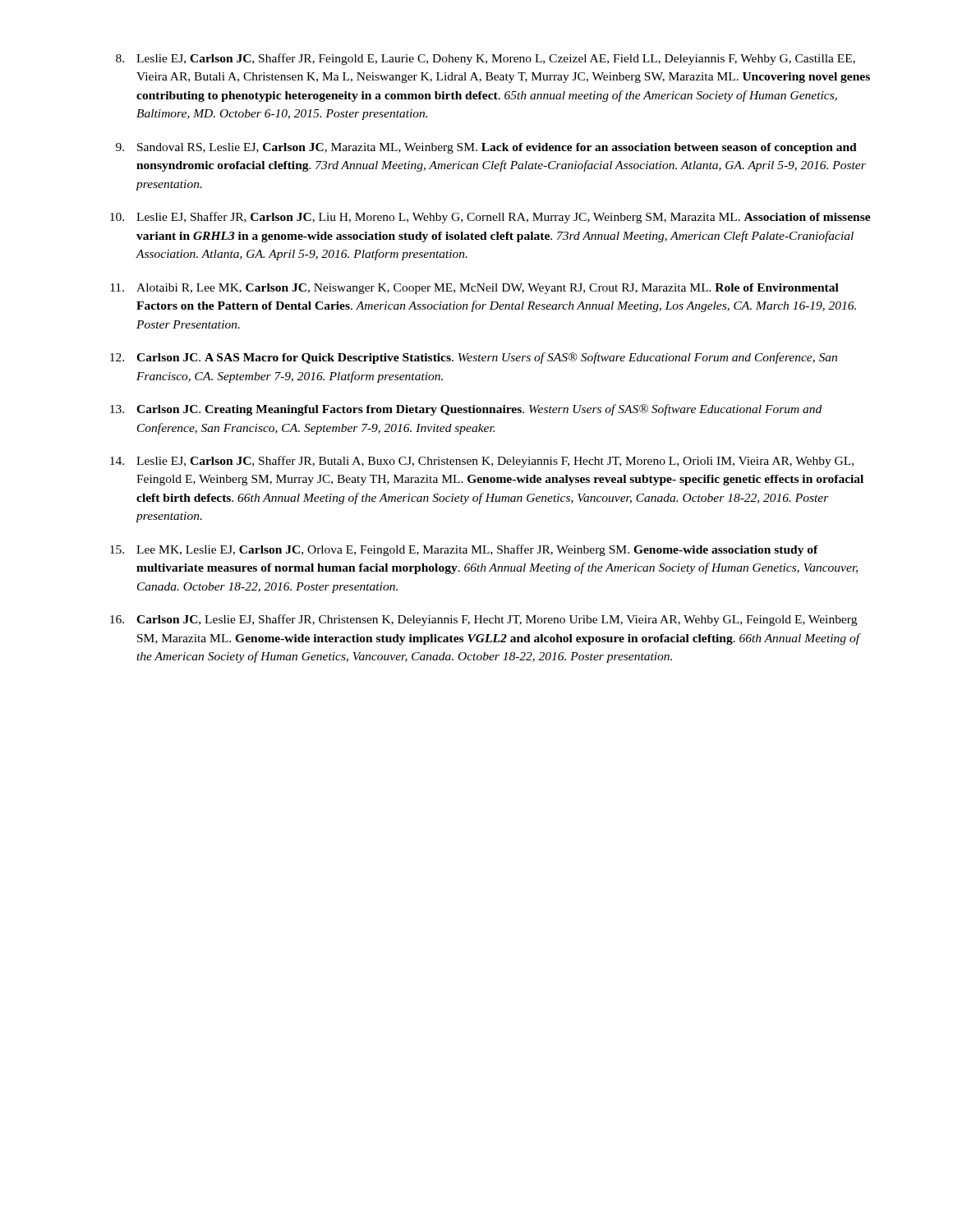Point to the element starting "13. Carlson JC. Creating Meaningful Factors"

[x=476, y=418]
